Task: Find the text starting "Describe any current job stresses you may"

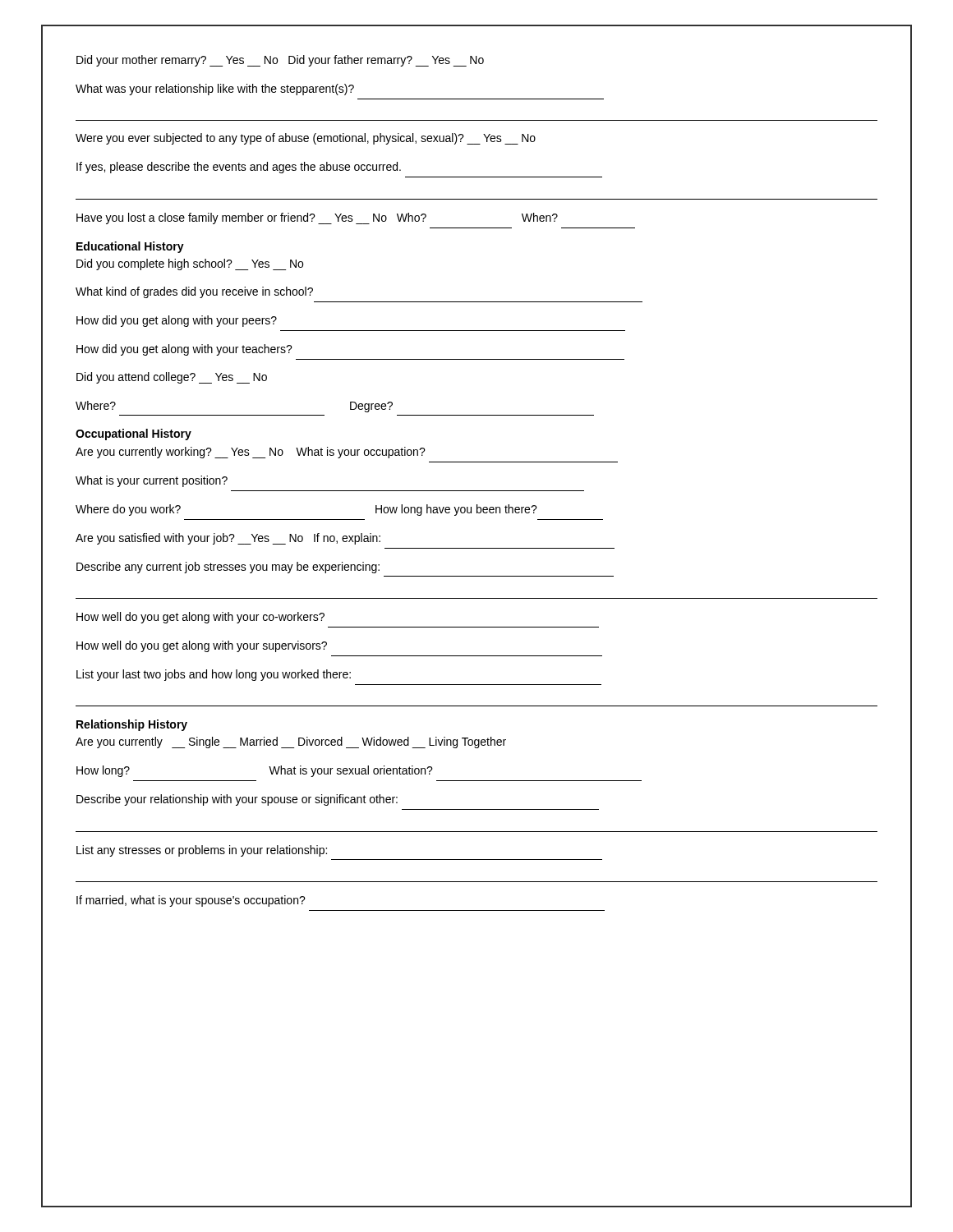Action: pyautogui.click(x=476, y=578)
